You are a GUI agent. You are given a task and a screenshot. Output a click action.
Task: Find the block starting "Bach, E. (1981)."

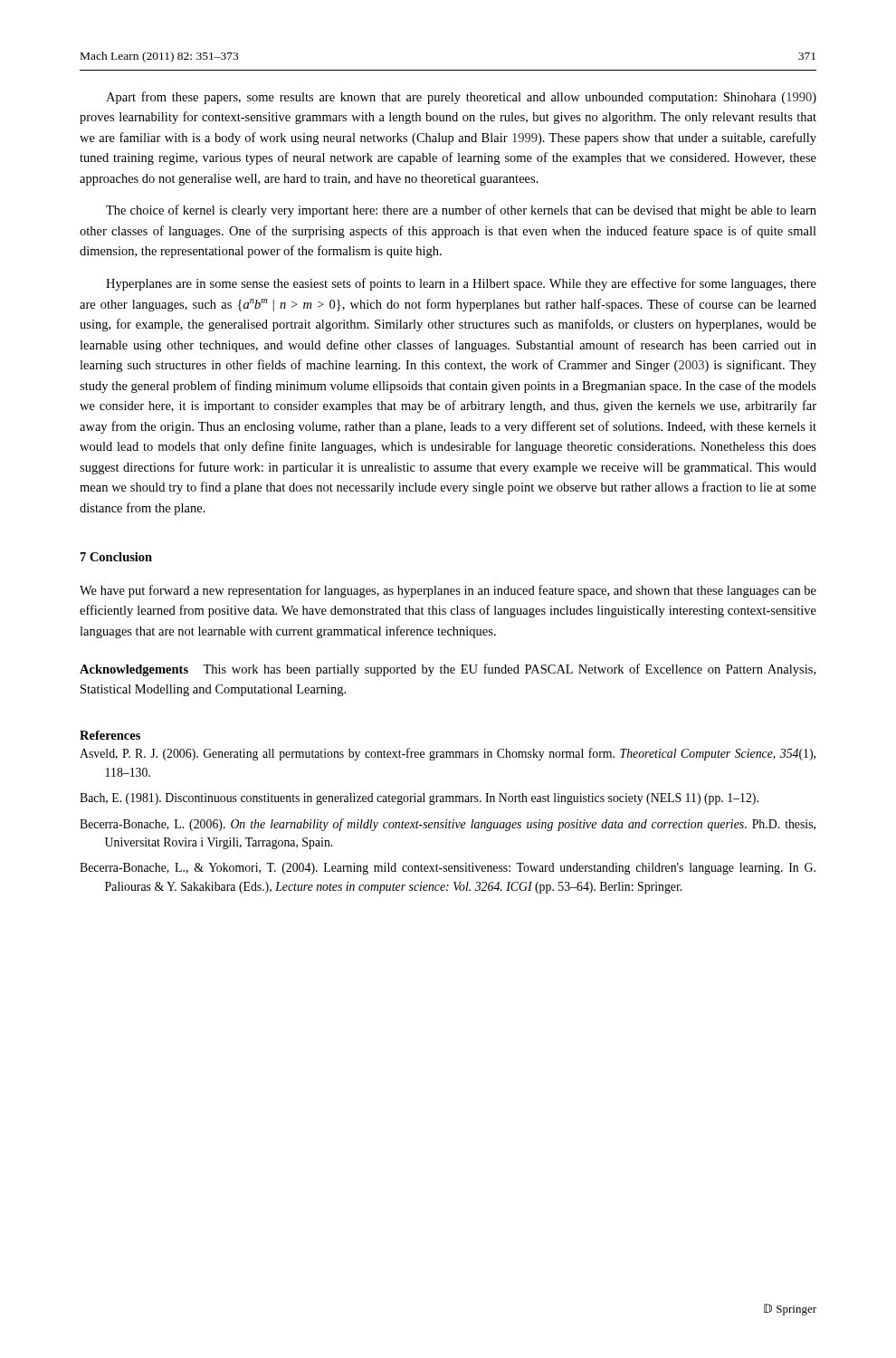[419, 798]
